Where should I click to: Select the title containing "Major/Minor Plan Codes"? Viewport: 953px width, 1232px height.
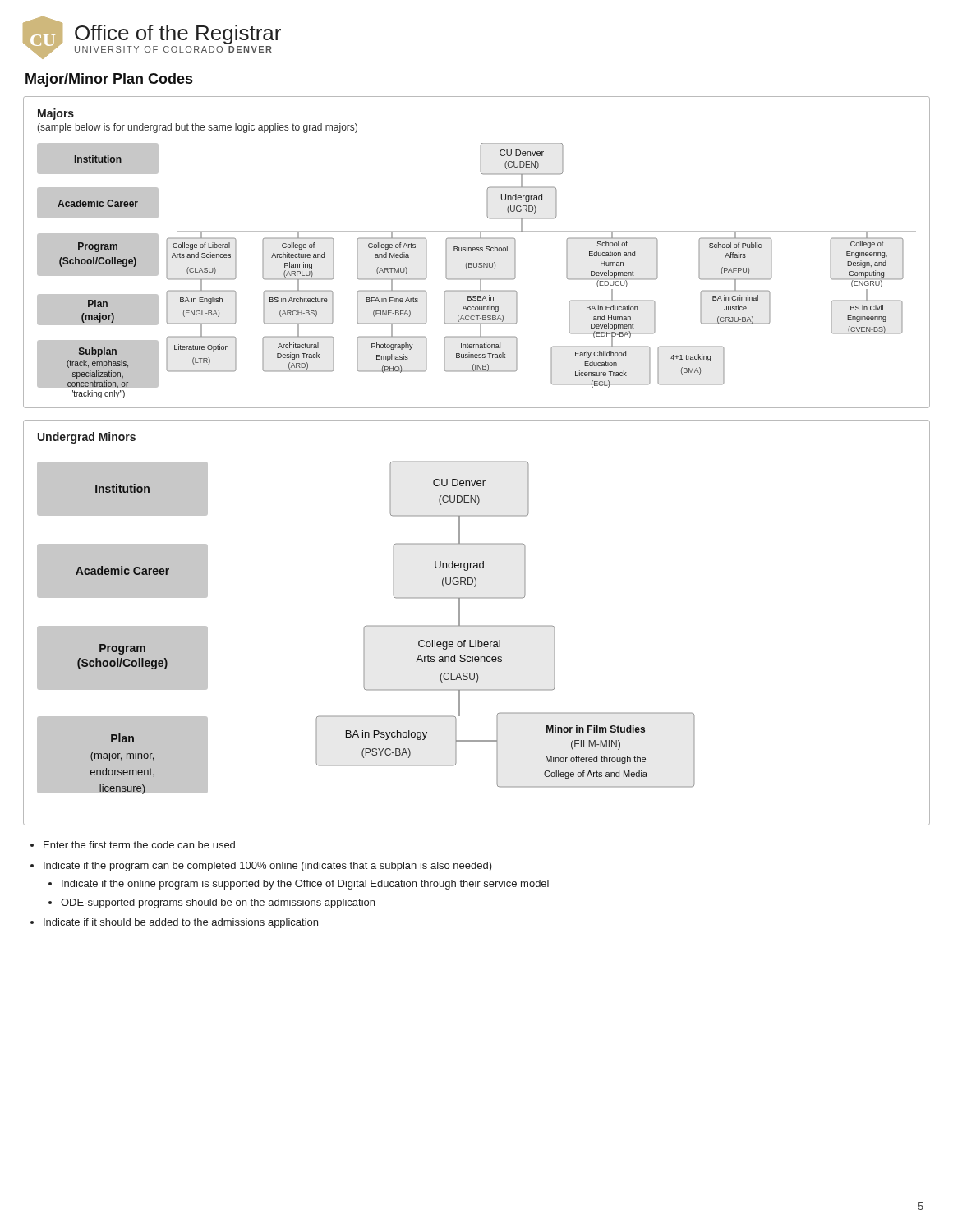pos(109,79)
